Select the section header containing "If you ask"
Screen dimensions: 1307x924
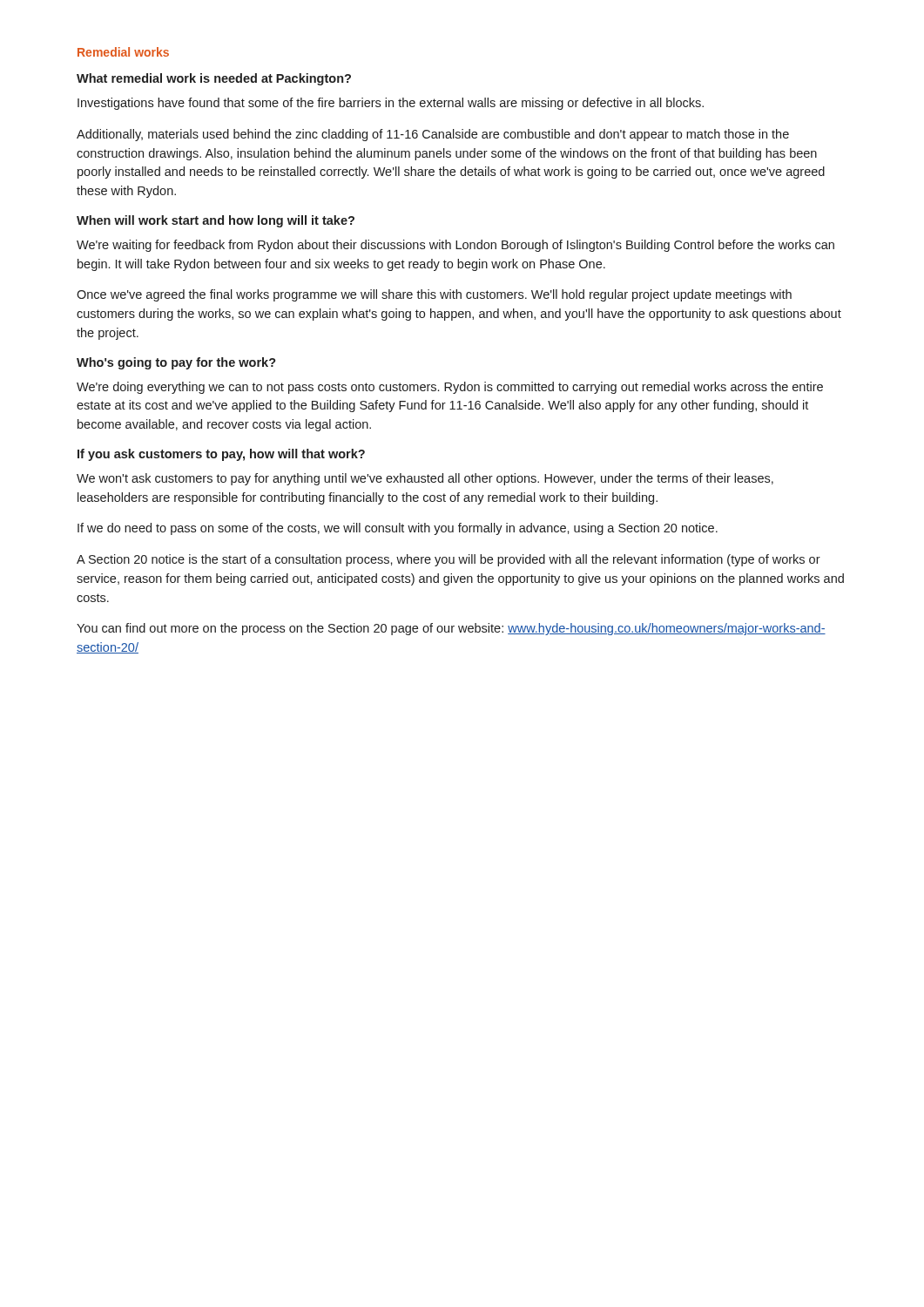pyautogui.click(x=221, y=455)
